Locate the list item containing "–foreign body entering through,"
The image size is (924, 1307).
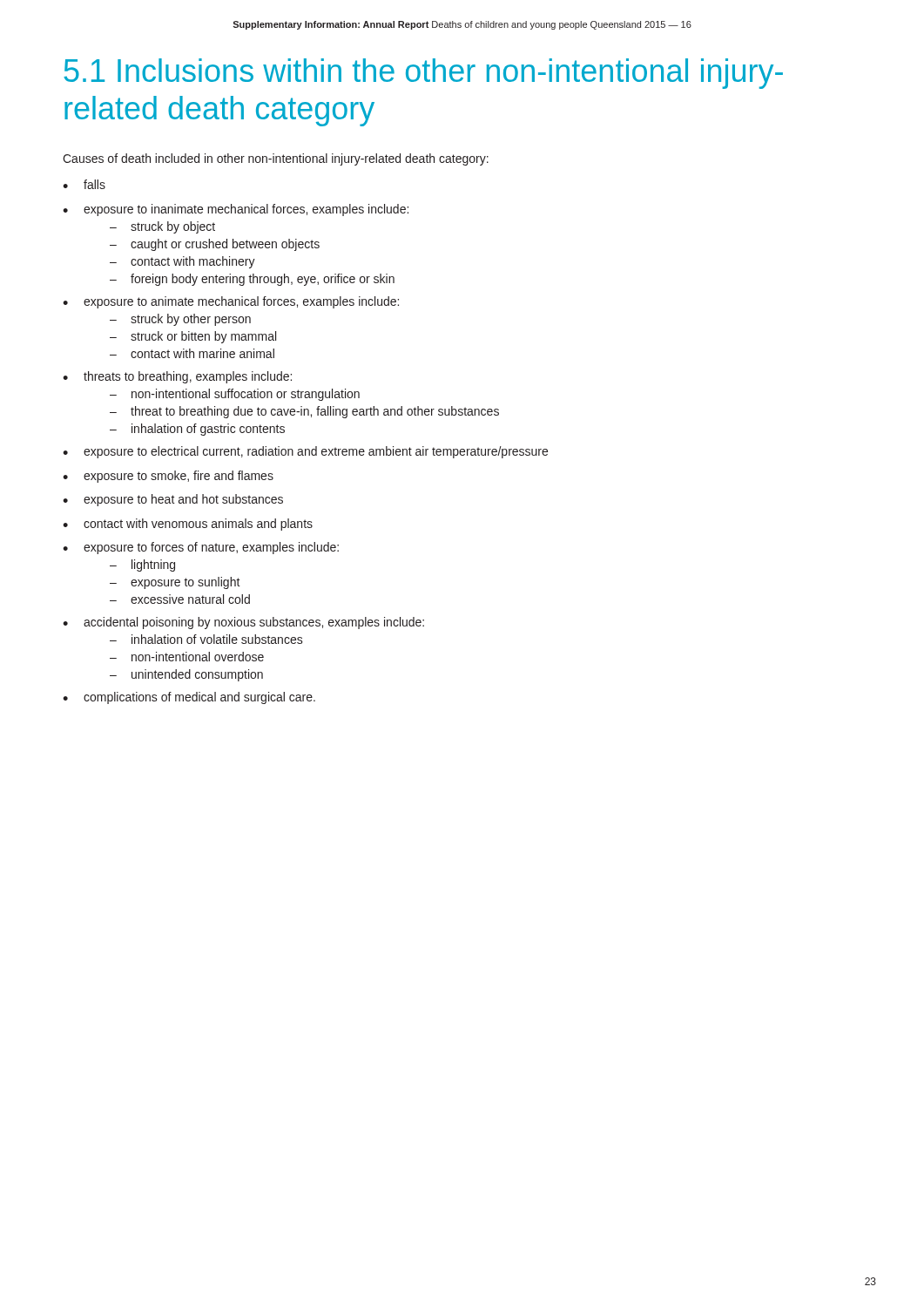click(x=252, y=279)
